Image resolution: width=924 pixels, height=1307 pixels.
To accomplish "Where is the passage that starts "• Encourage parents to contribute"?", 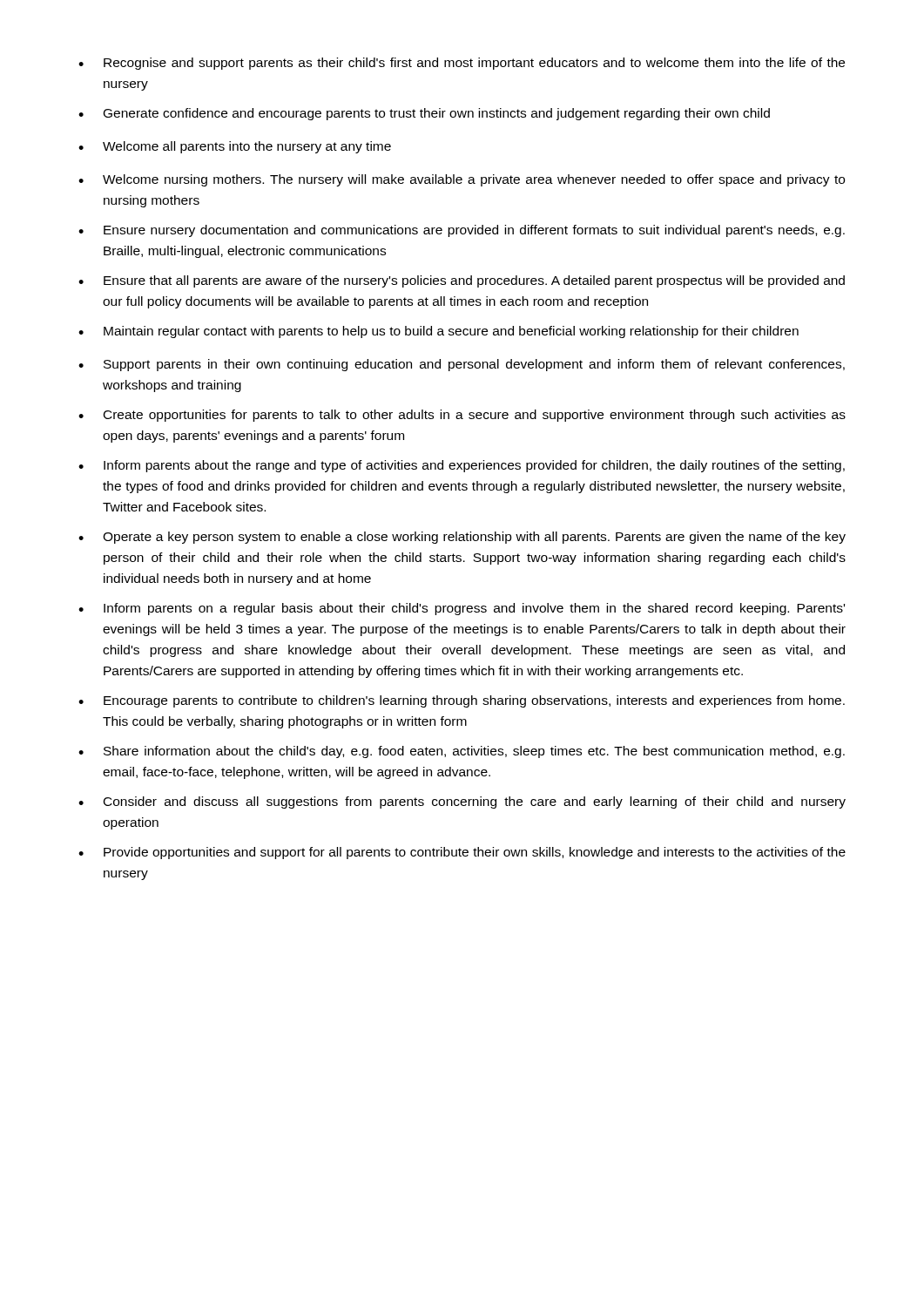I will [x=462, y=711].
